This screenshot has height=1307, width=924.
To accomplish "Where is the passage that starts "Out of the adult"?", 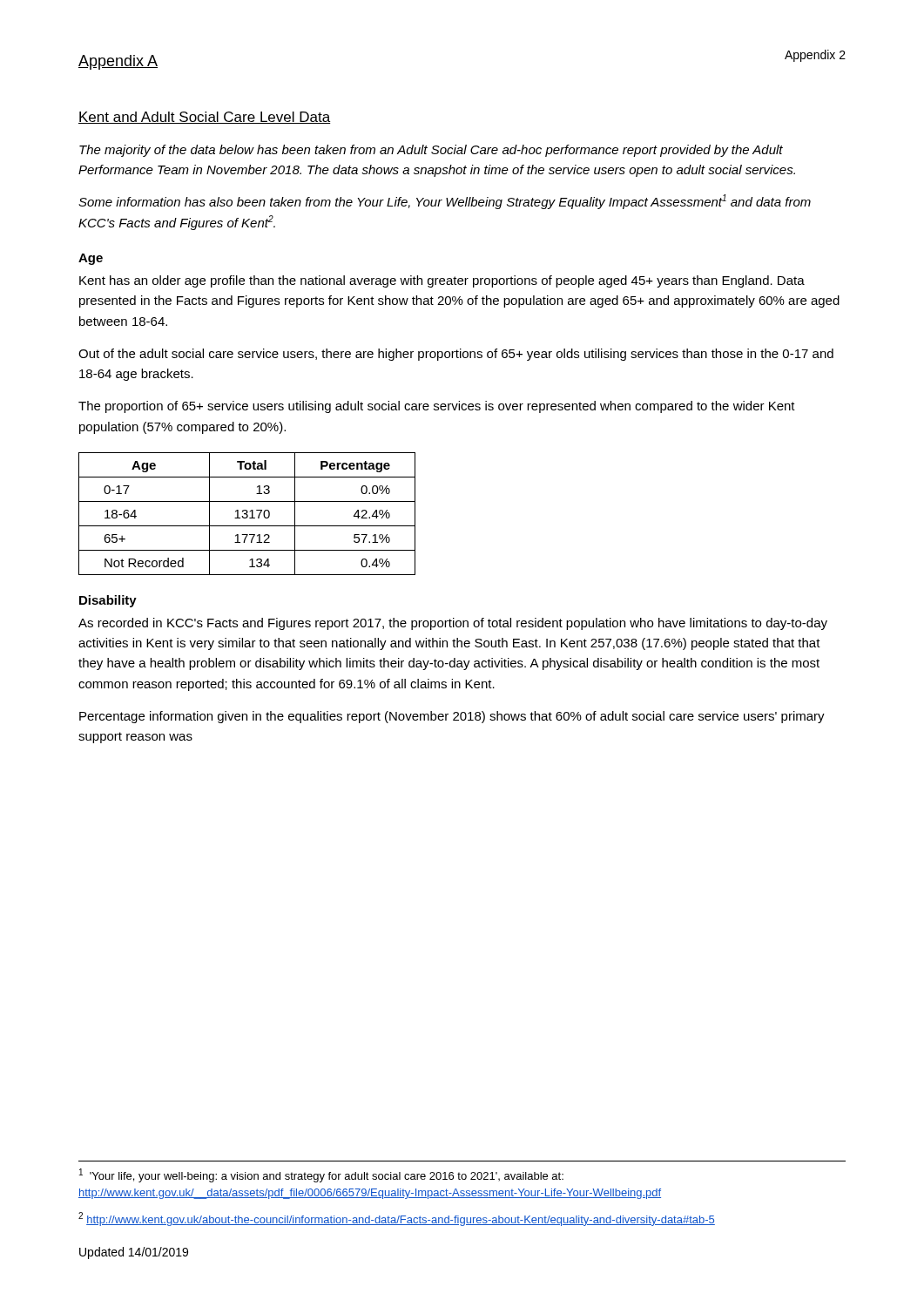I will (x=456, y=363).
